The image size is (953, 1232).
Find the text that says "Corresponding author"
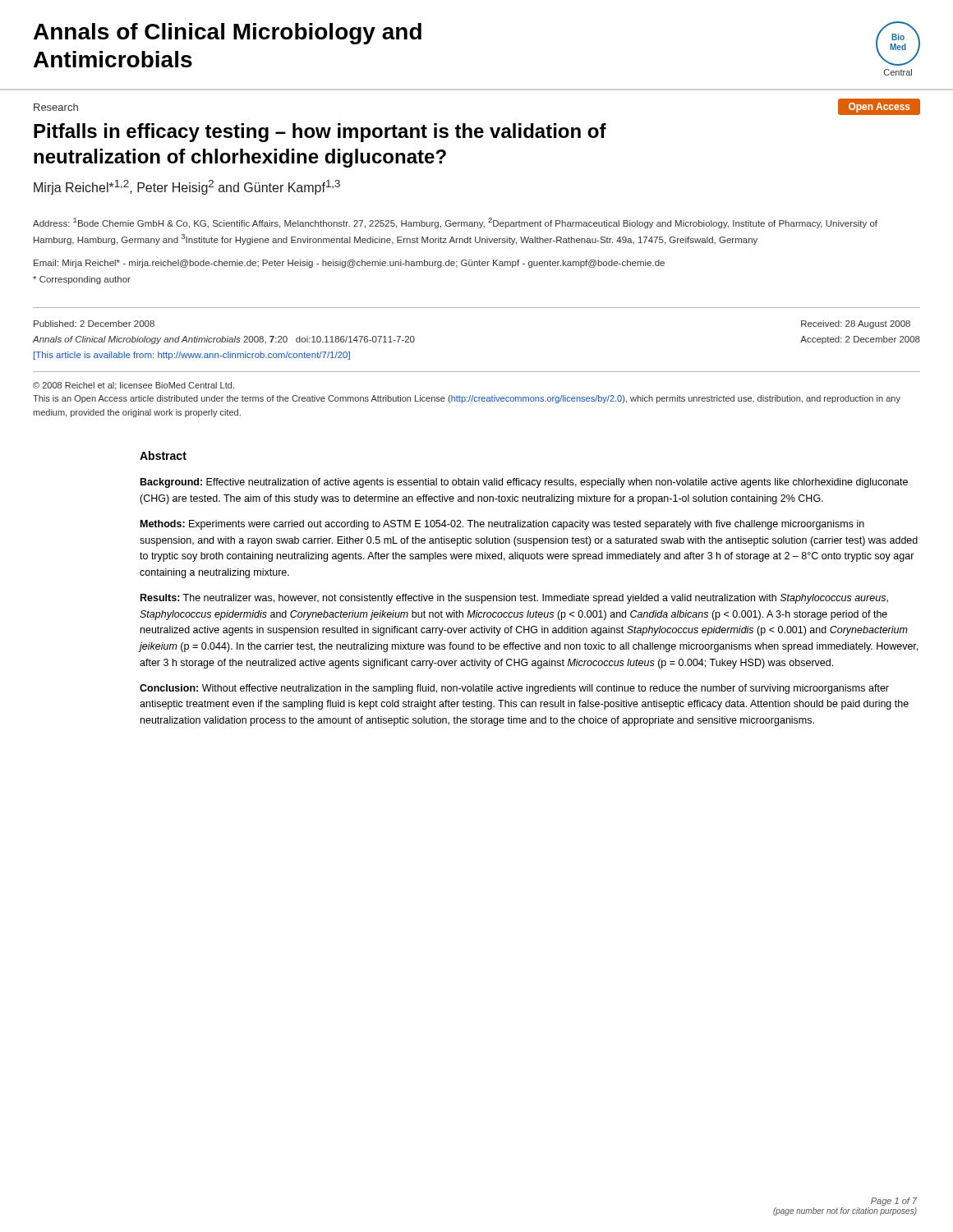[82, 279]
